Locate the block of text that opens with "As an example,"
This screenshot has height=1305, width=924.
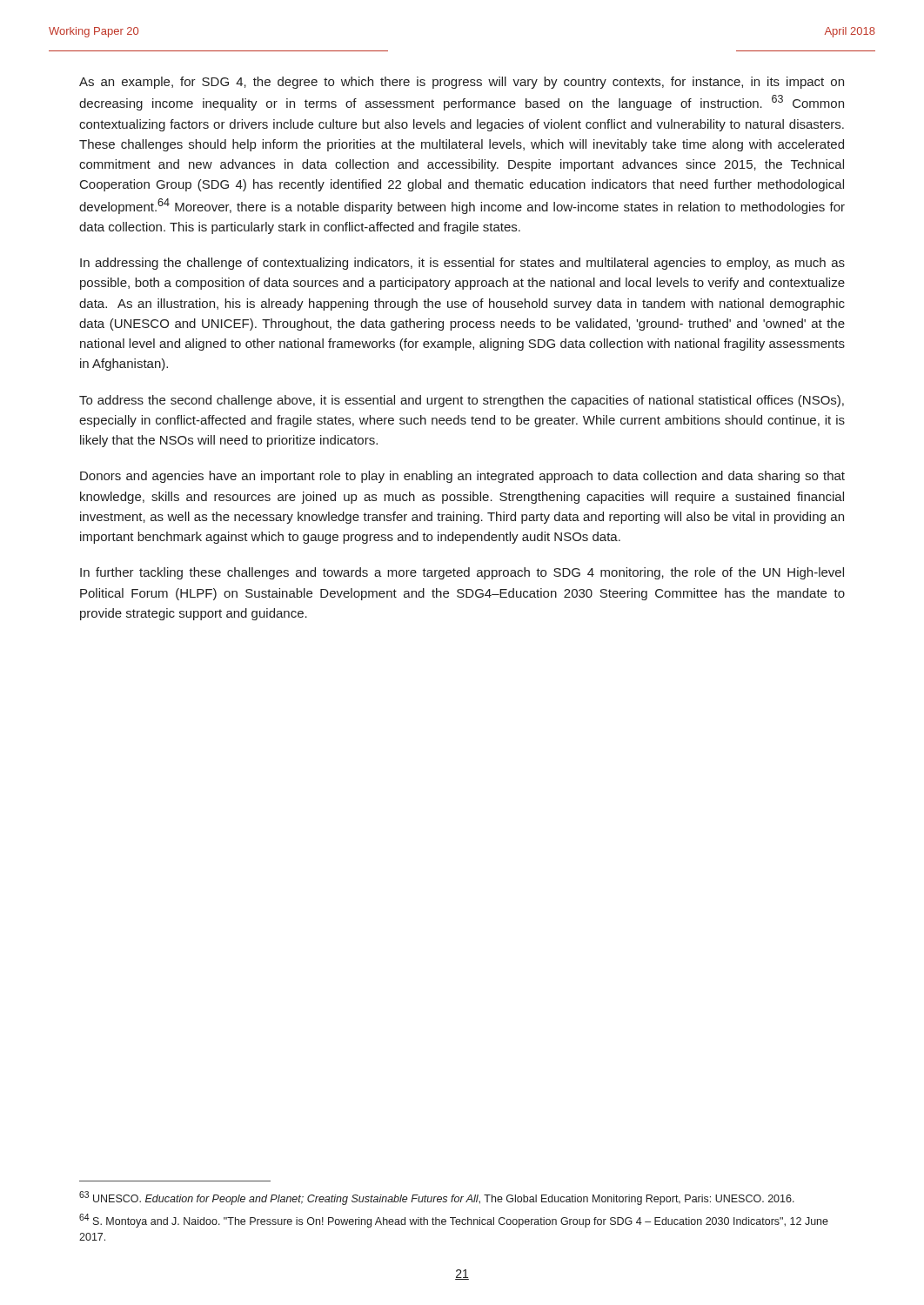pyautogui.click(x=462, y=154)
